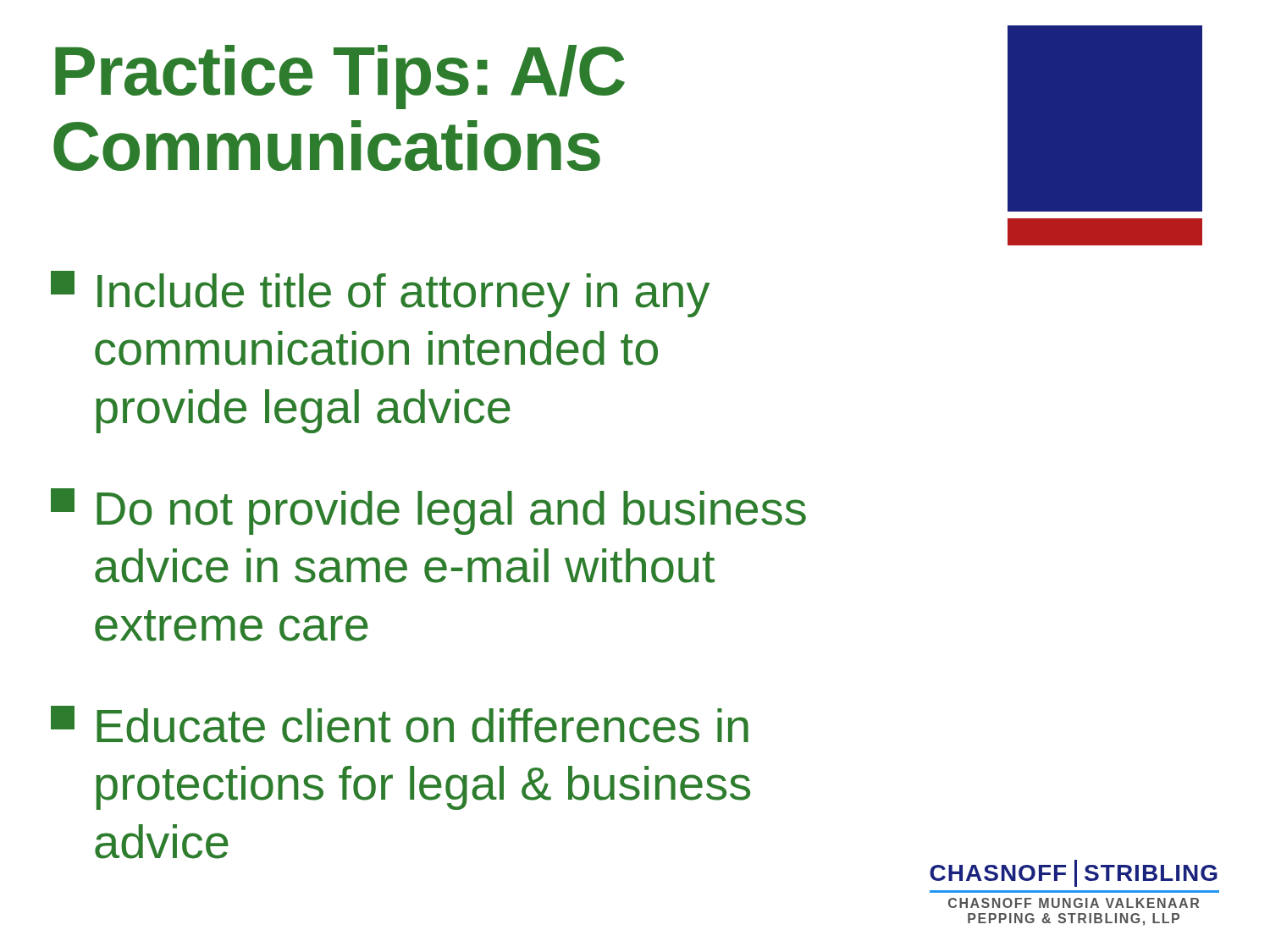
Task: Select the text block starting "Educate client on differences inprotections for legal &"
Action: coord(401,784)
